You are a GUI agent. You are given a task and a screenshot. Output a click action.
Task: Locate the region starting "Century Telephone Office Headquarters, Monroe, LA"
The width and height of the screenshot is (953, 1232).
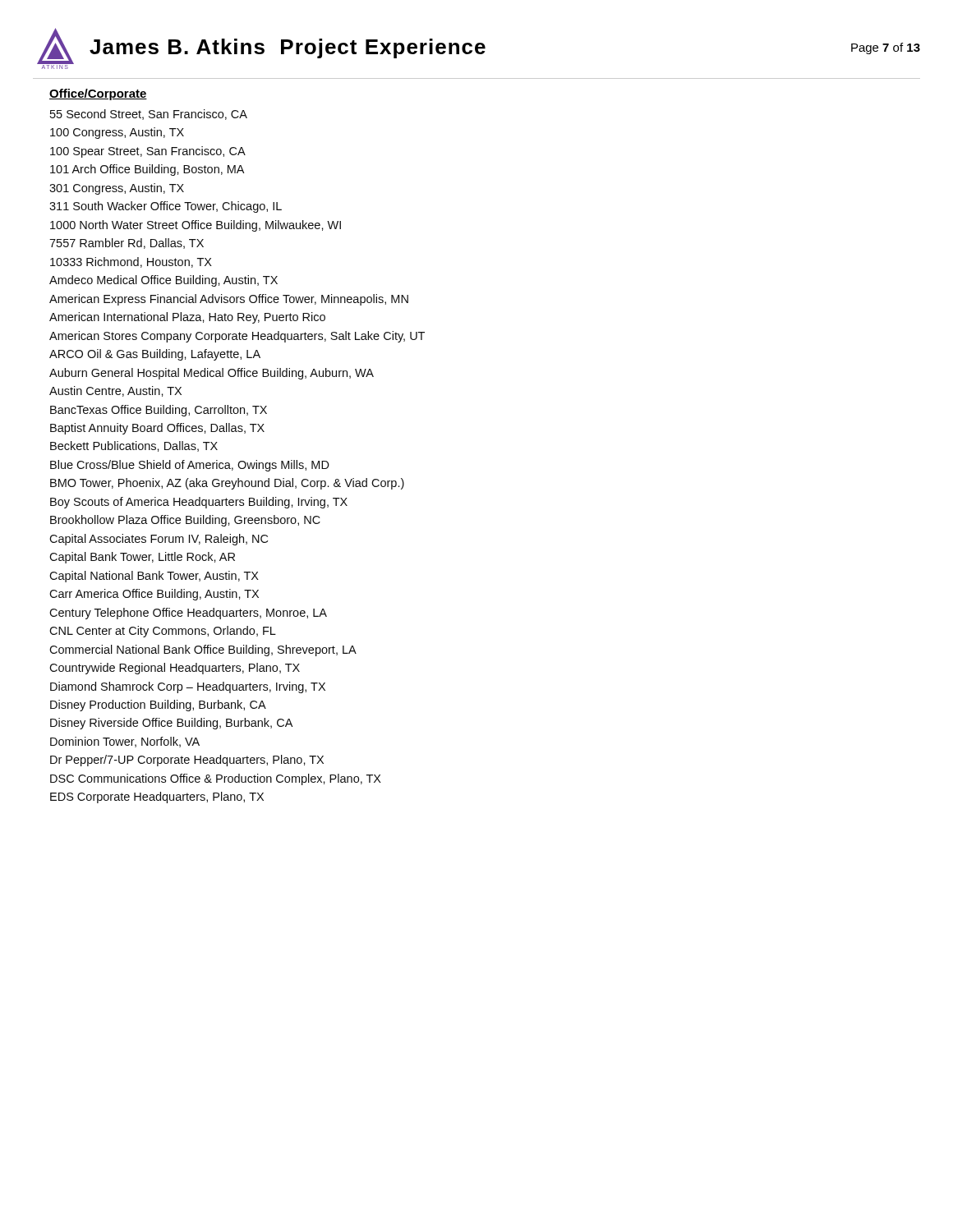pyautogui.click(x=188, y=612)
